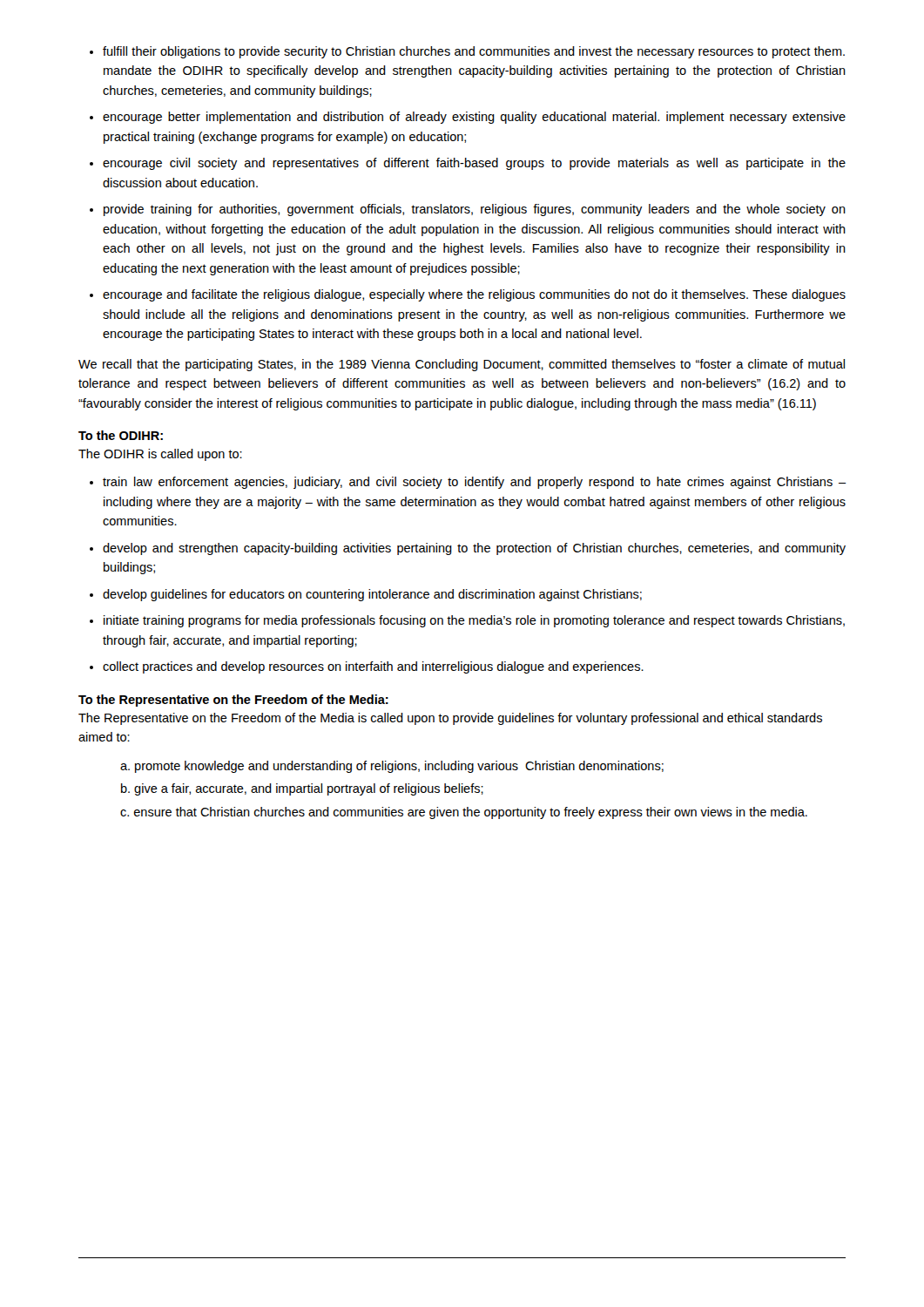Locate the element starting "To the Representative"
Viewport: 924px width, 1307px height.
click(234, 699)
